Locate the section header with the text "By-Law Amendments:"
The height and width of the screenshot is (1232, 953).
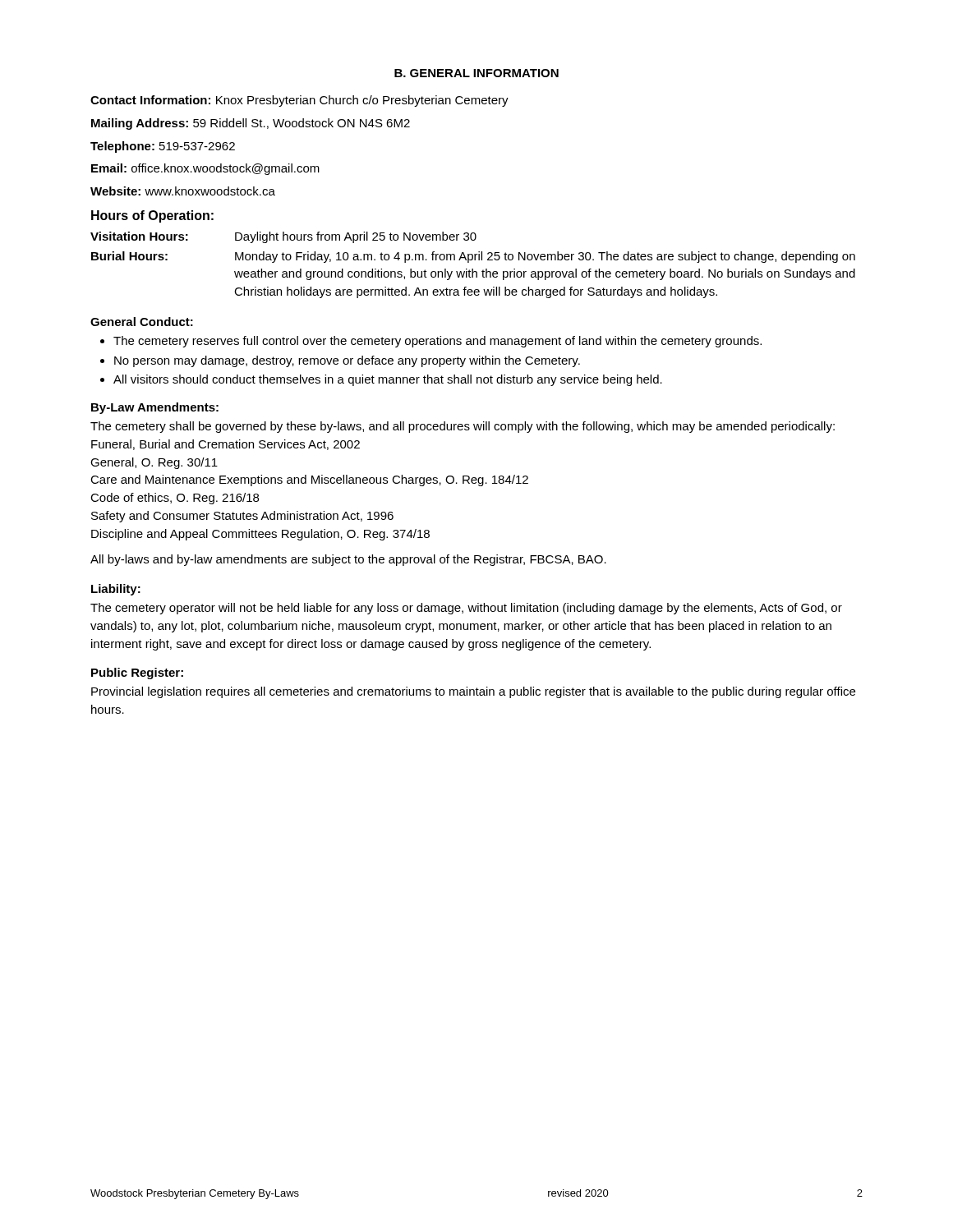pyautogui.click(x=155, y=407)
